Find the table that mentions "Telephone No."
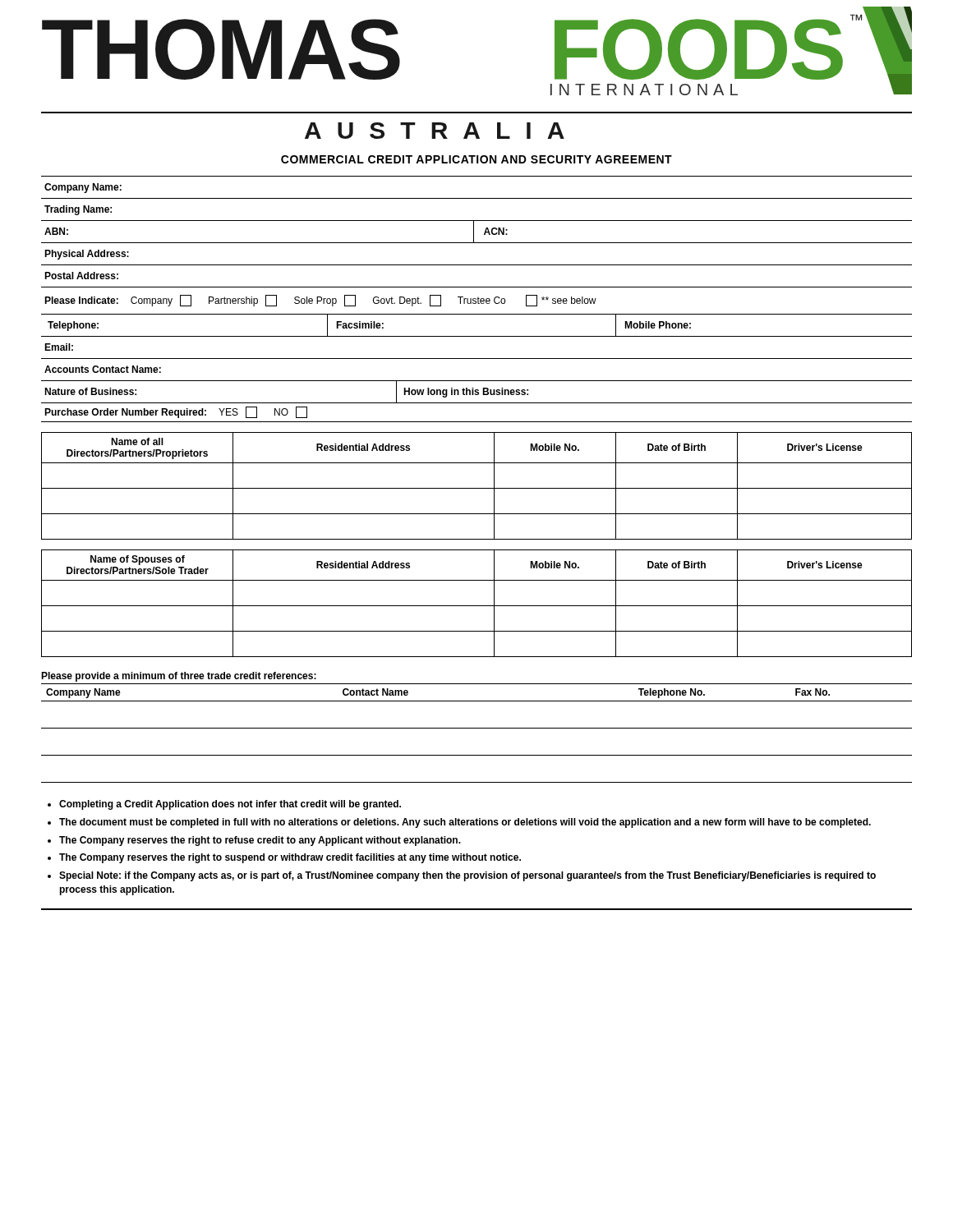953x1232 pixels. (476, 733)
